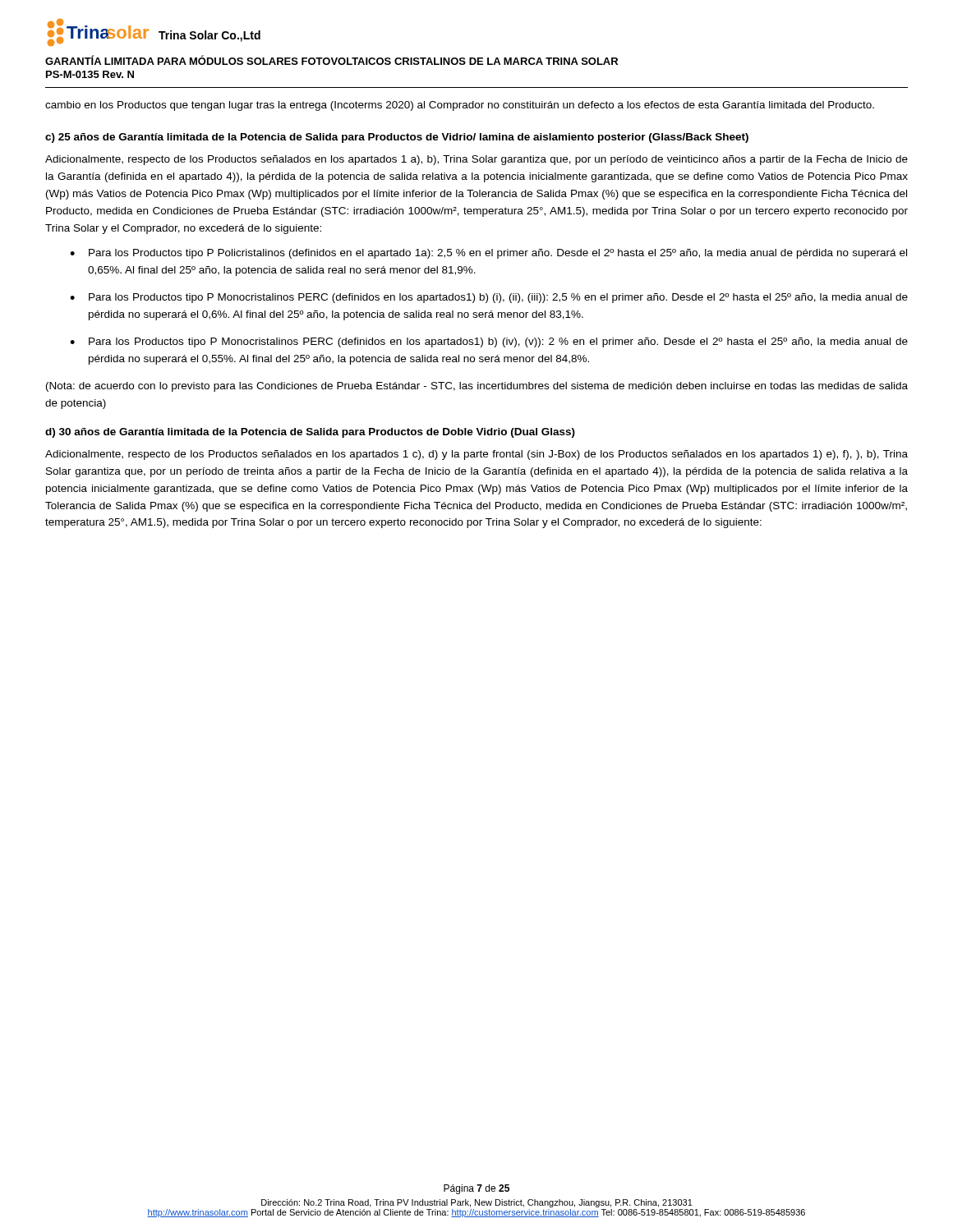Find the block on this page that starts "d) 30 años de Garantía limitada de"
Image resolution: width=953 pixels, height=1232 pixels.
476,478
